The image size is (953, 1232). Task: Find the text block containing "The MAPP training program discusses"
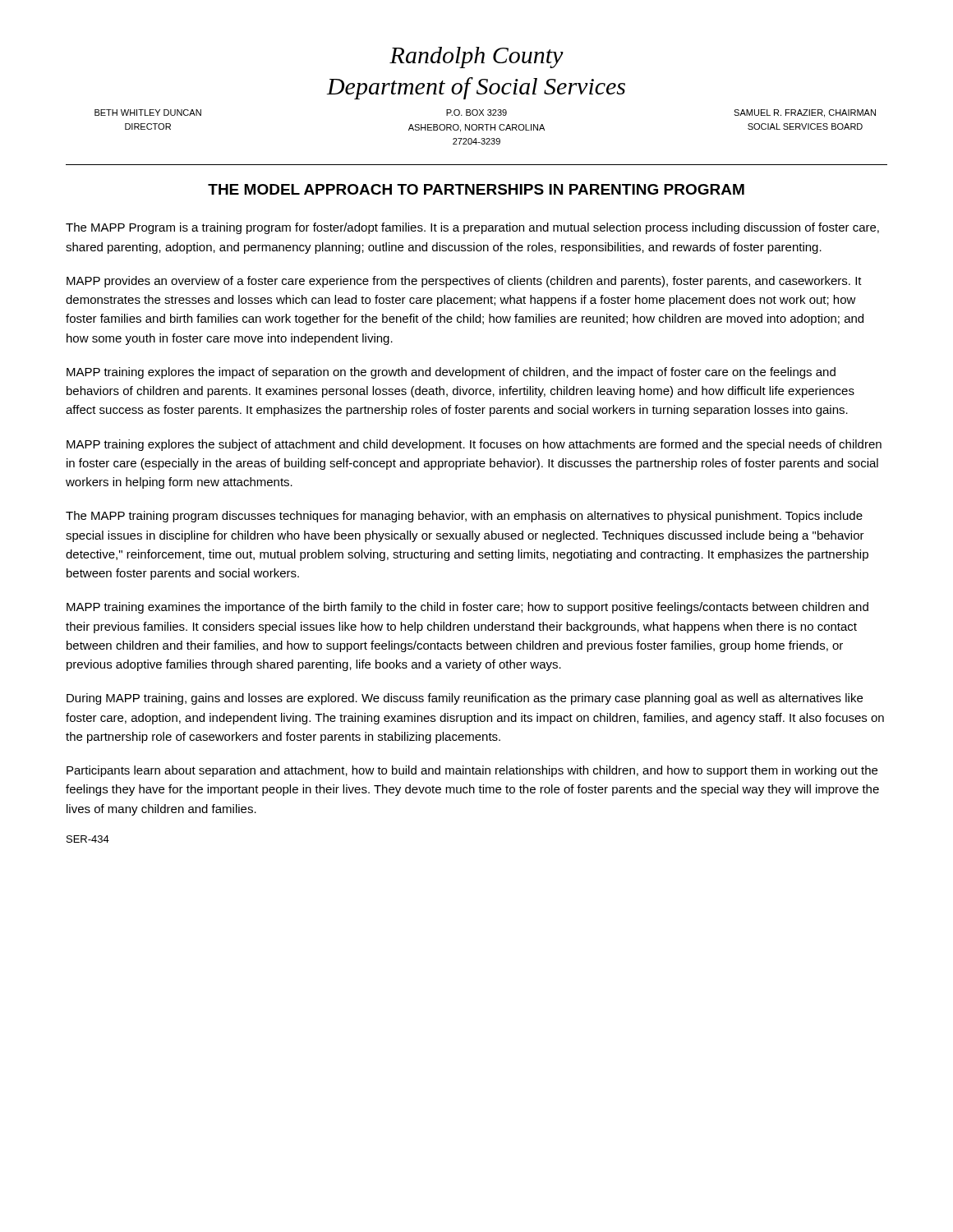pos(467,544)
